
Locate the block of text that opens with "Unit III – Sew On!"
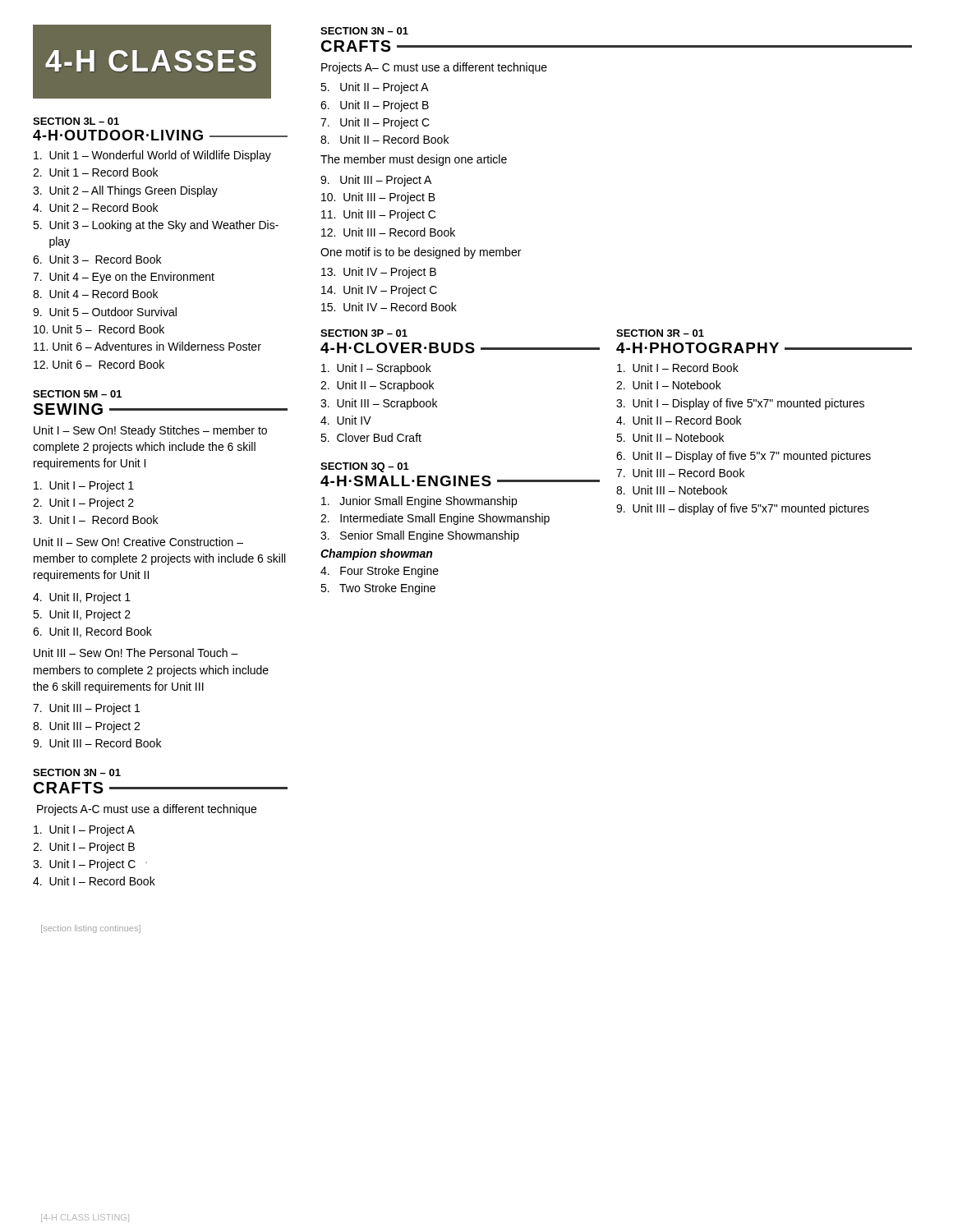[151, 670]
